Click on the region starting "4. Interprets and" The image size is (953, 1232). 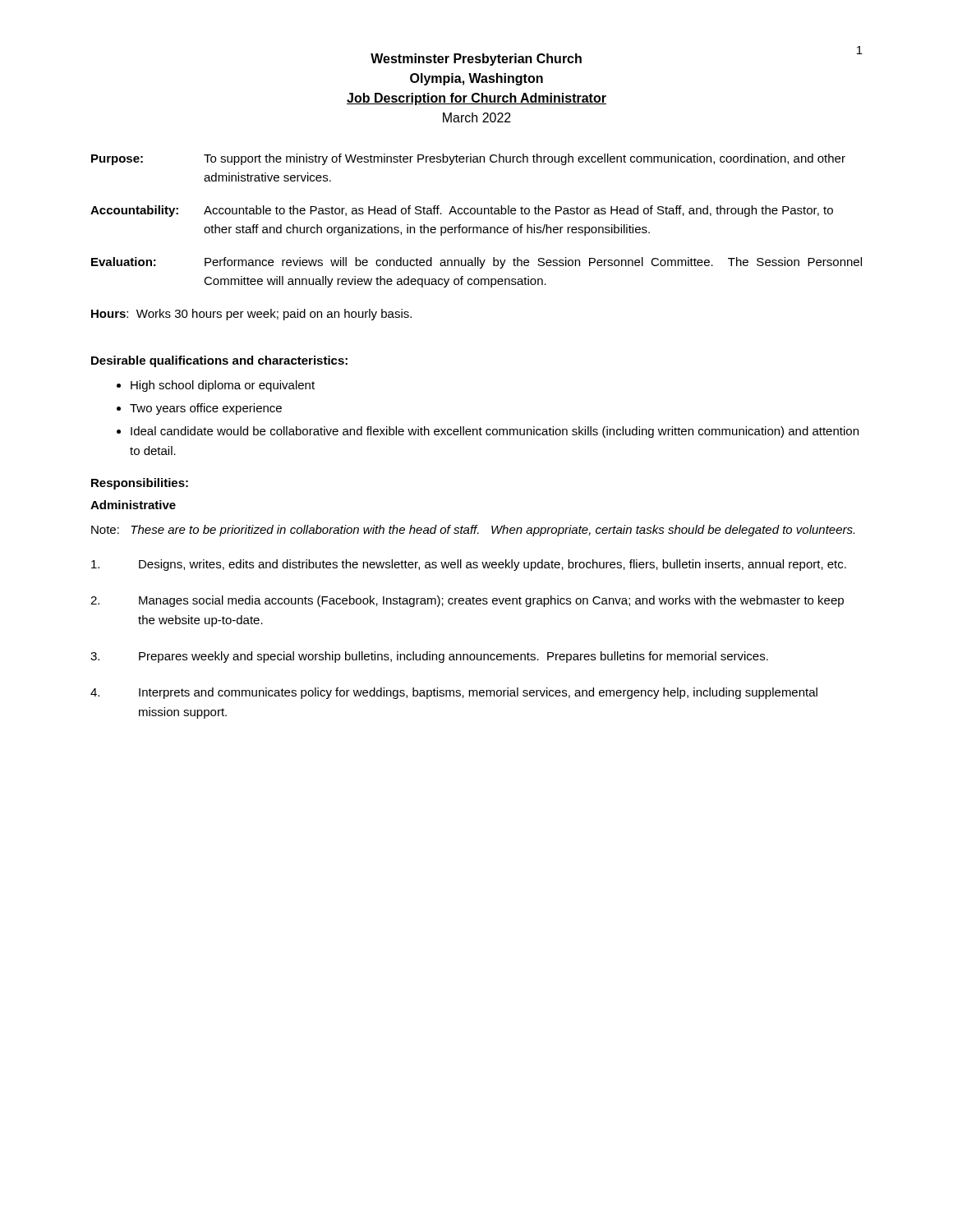[x=476, y=702]
